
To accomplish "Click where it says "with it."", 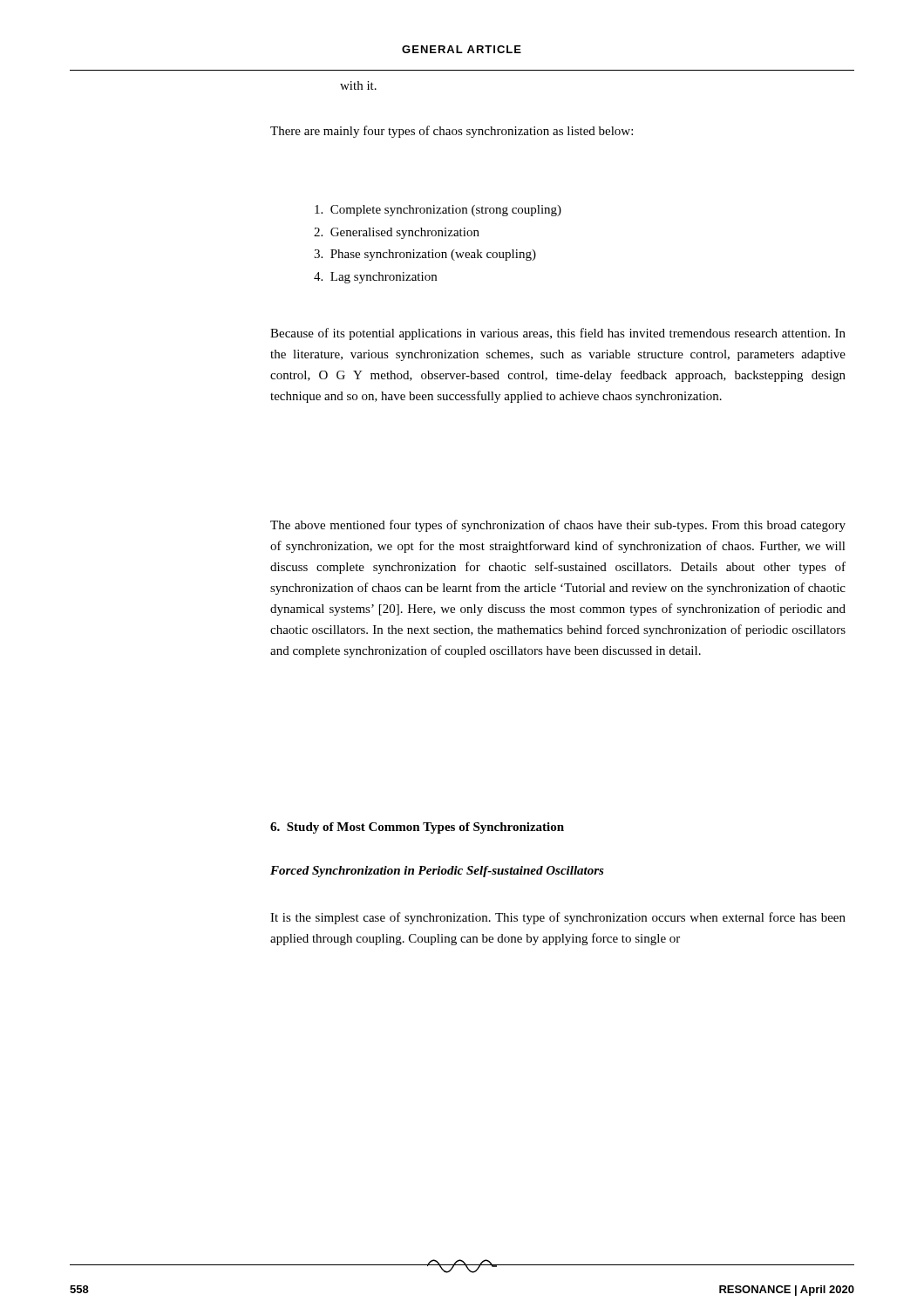I will 358,85.
